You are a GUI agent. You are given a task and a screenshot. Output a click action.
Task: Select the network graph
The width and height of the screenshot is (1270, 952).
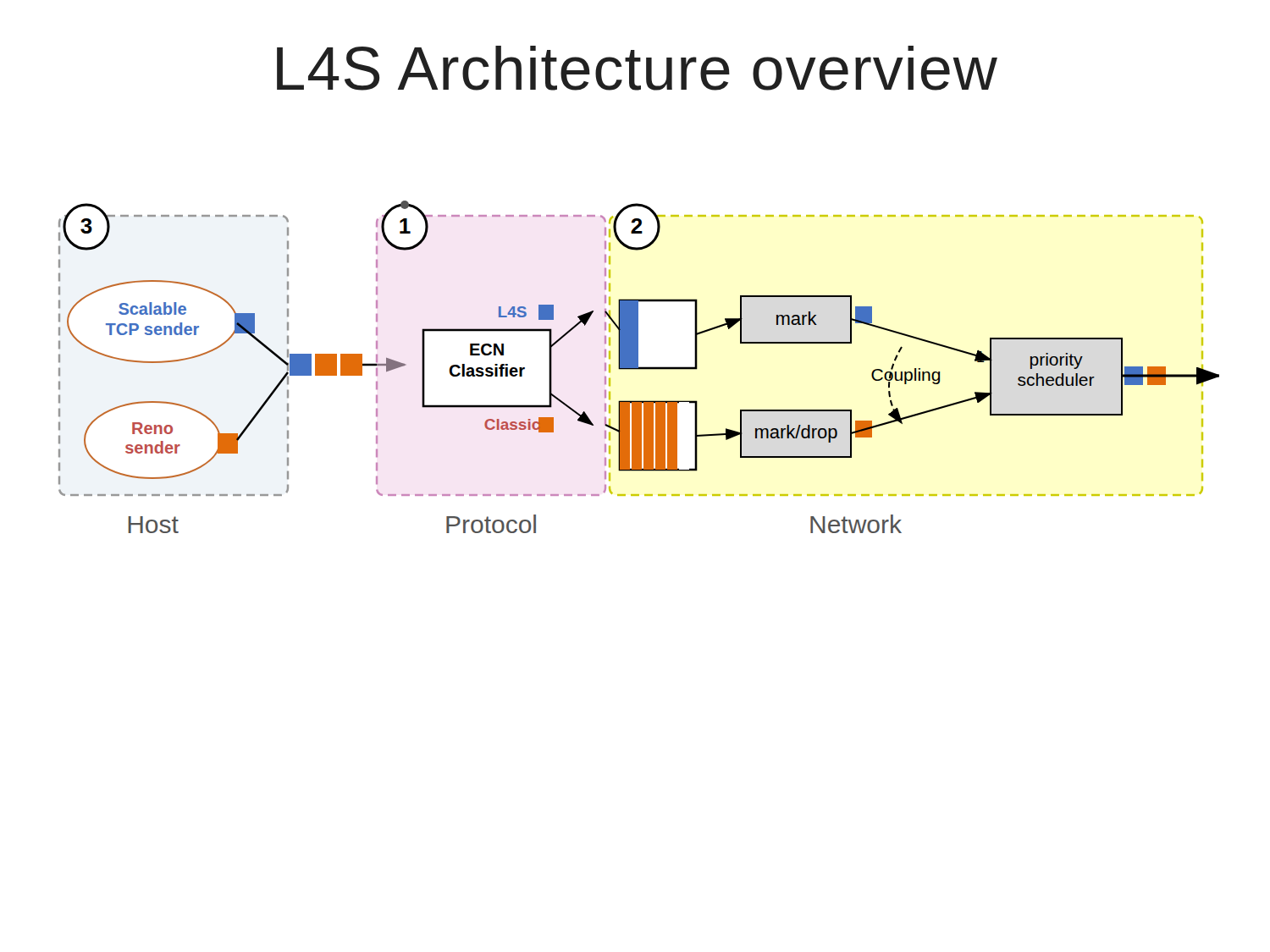pos(635,432)
